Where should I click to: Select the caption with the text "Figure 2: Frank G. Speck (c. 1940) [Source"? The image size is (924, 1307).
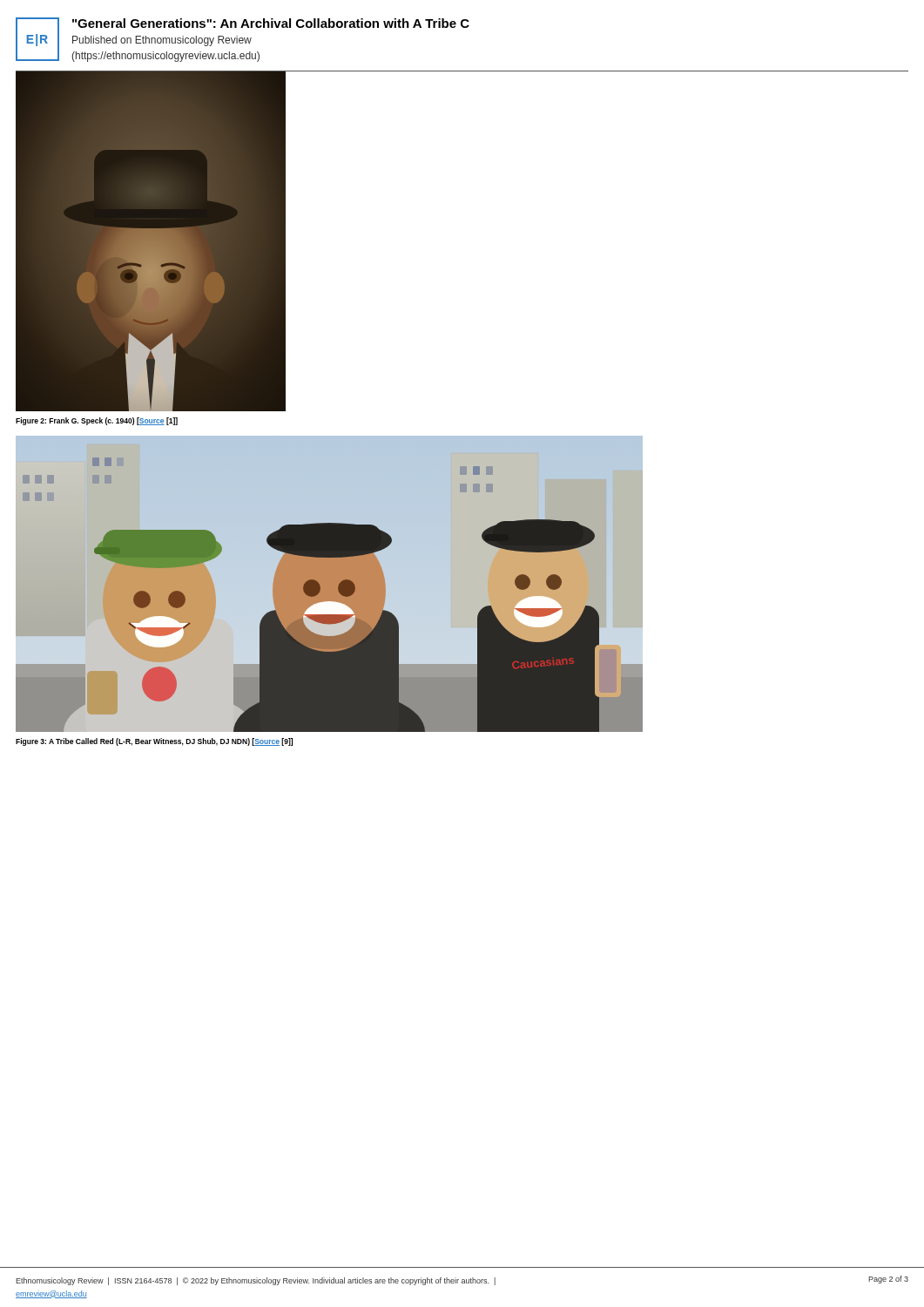coord(97,421)
